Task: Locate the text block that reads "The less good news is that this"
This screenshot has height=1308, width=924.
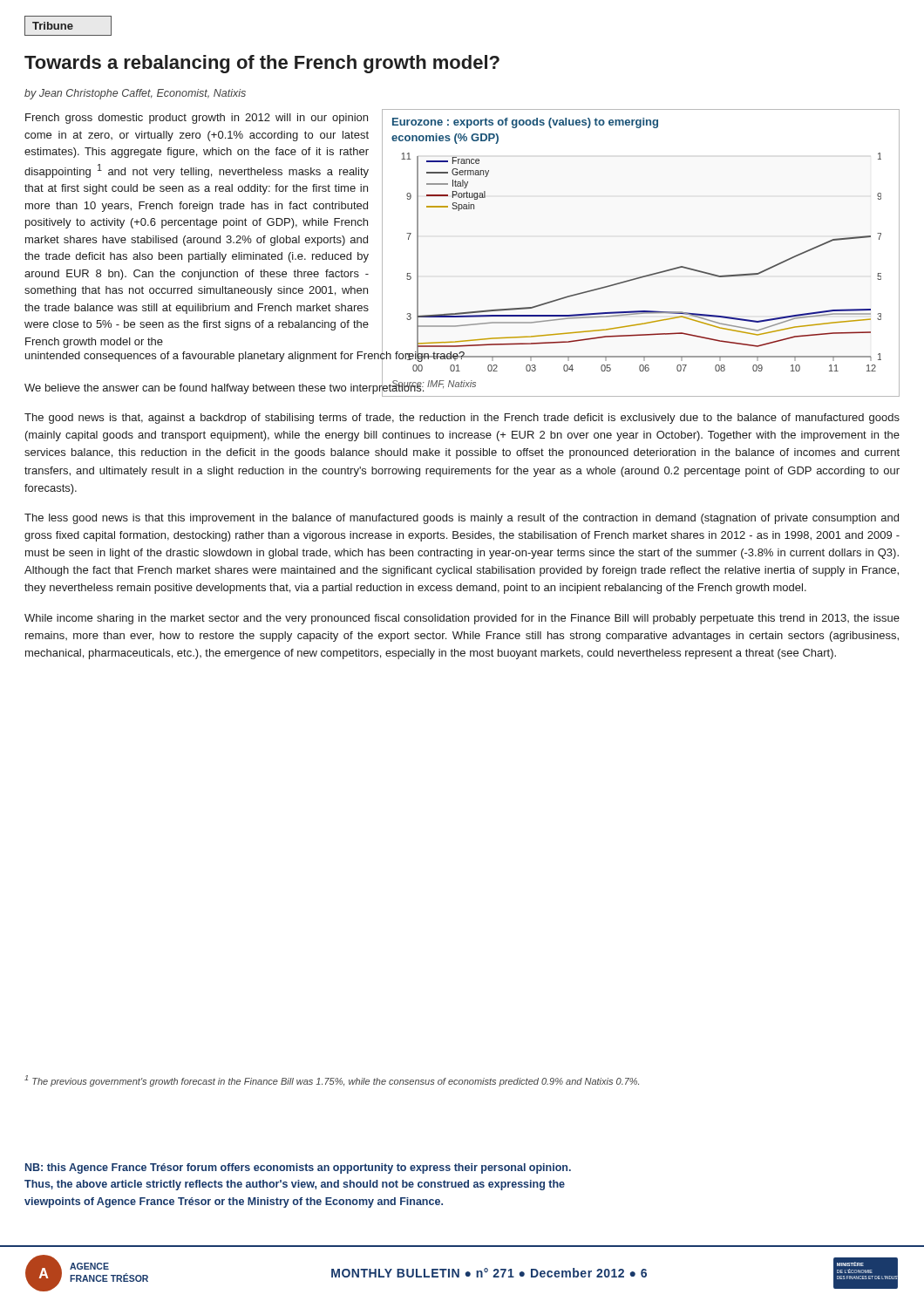Action: point(462,553)
